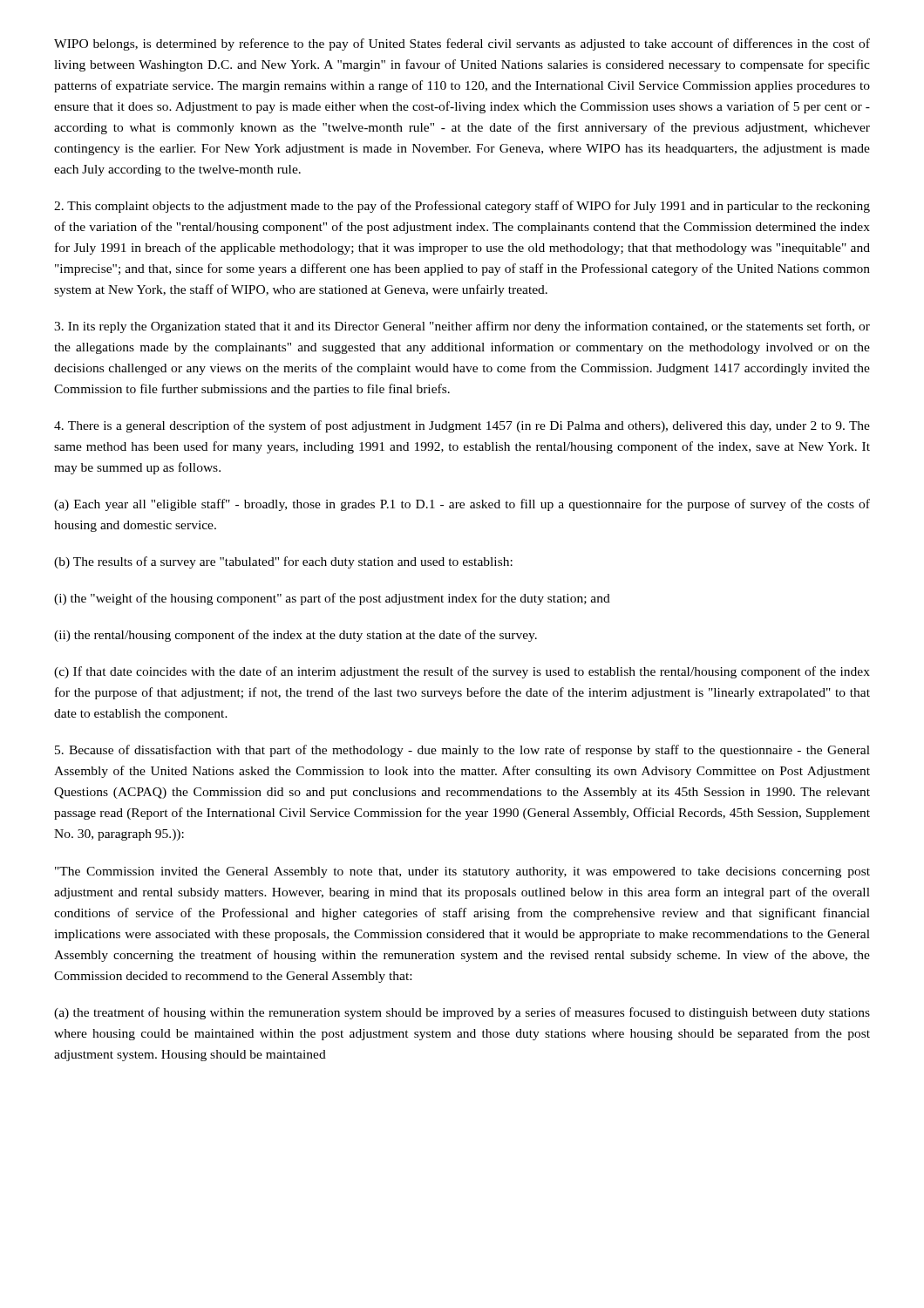Image resolution: width=924 pixels, height=1308 pixels.
Task: Navigate to the element starting "(b) The results of"
Action: click(284, 561)
